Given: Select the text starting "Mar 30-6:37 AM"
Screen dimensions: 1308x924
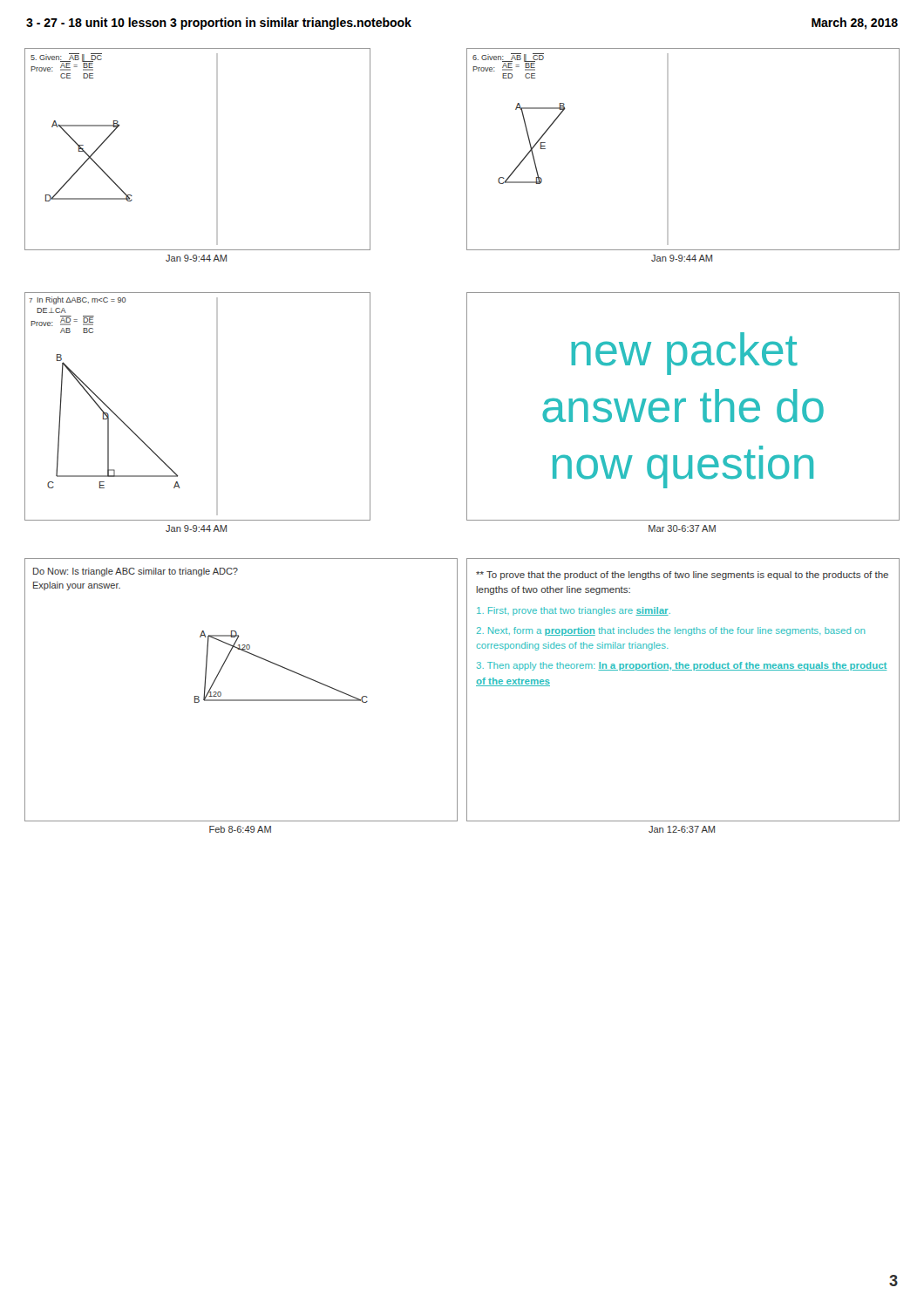Looking at the screenshot, I should tap(682, 528).
